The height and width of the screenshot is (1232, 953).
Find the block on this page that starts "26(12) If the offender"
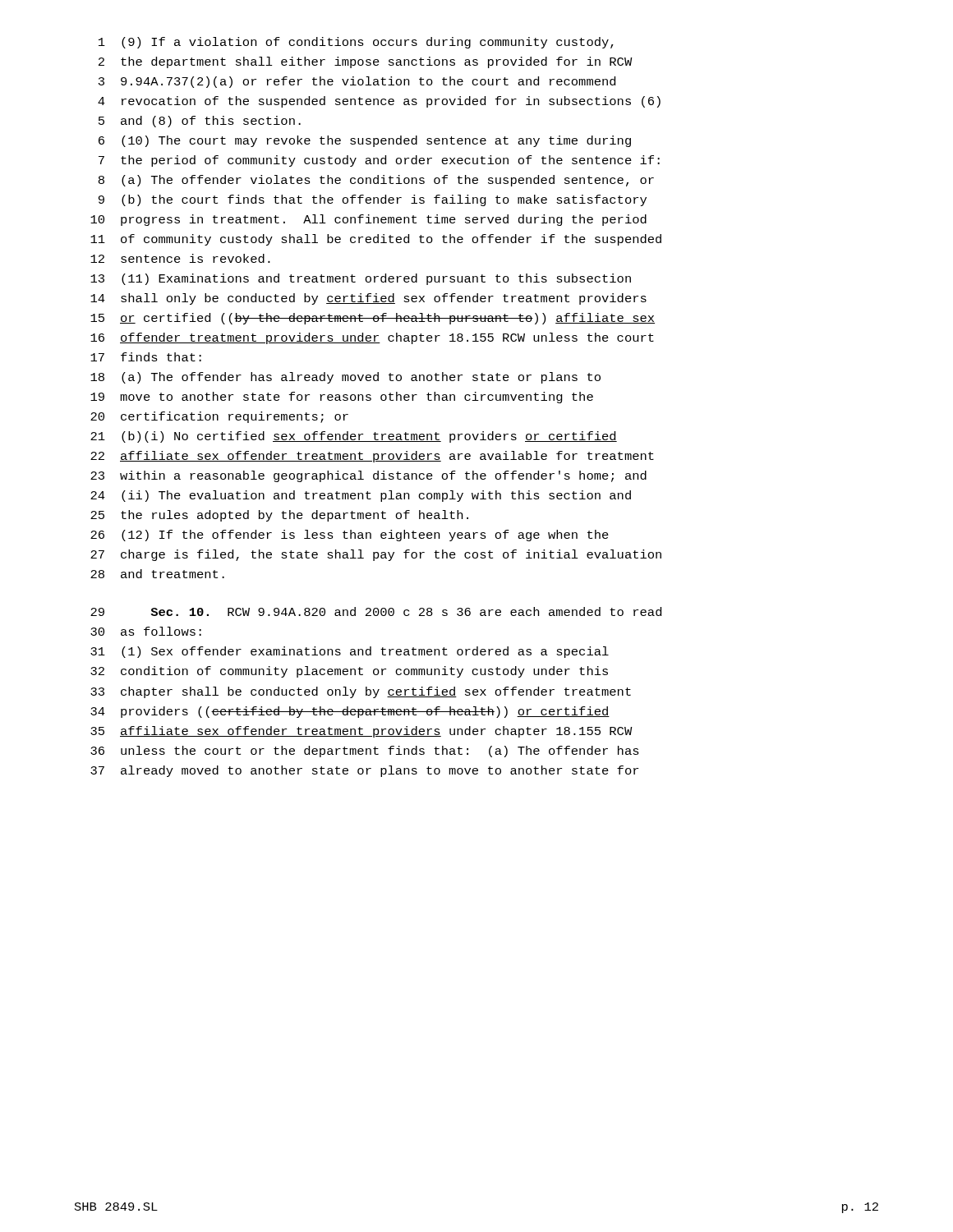(x=476, y=556)
